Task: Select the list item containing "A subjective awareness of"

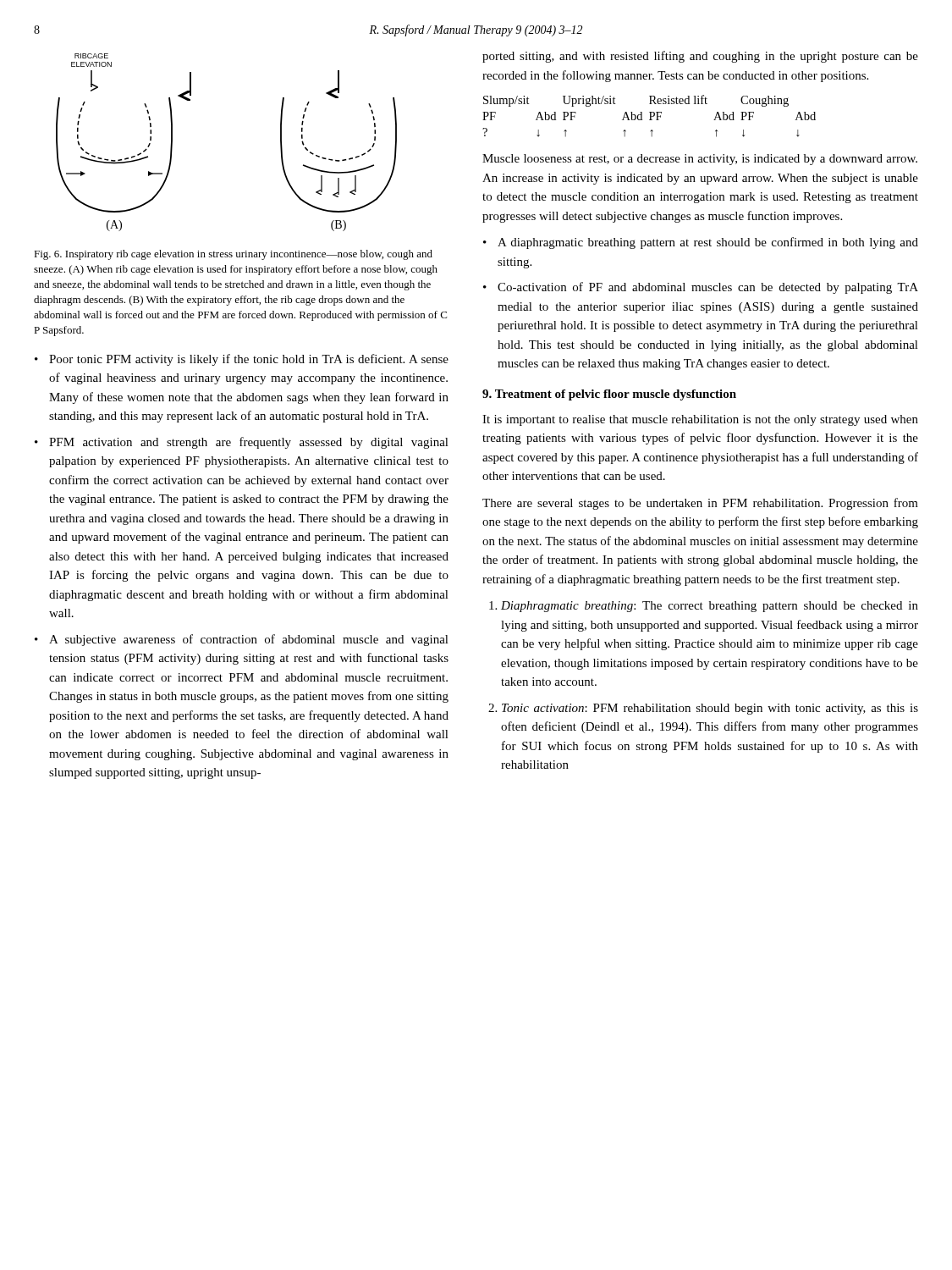Action: click(x=249, y=706)
